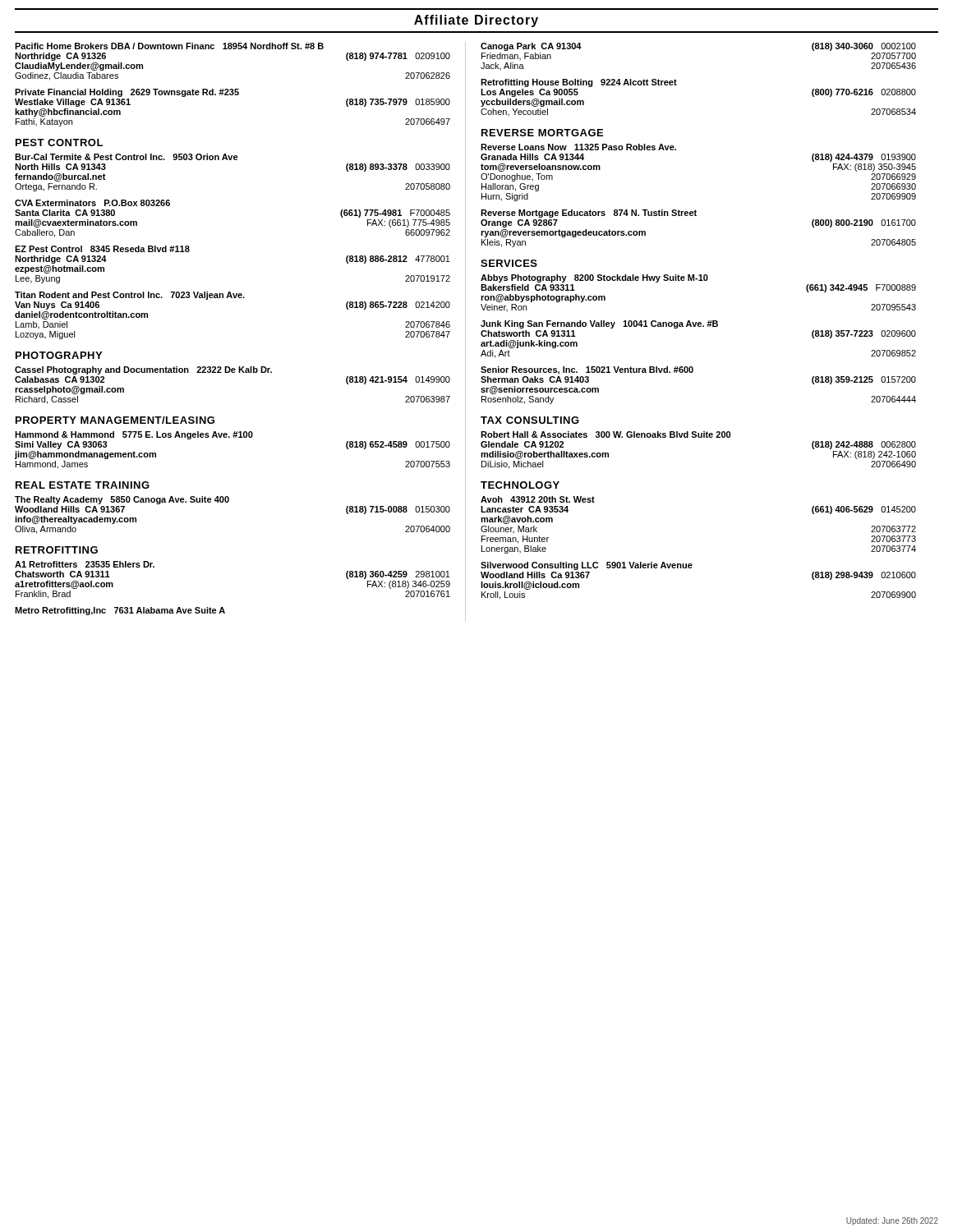This screenshot has height=1232, width=953.
Task: Where is the passage that starts "Titan Rodent and Pest Control Inc."?
Action: 130,296
